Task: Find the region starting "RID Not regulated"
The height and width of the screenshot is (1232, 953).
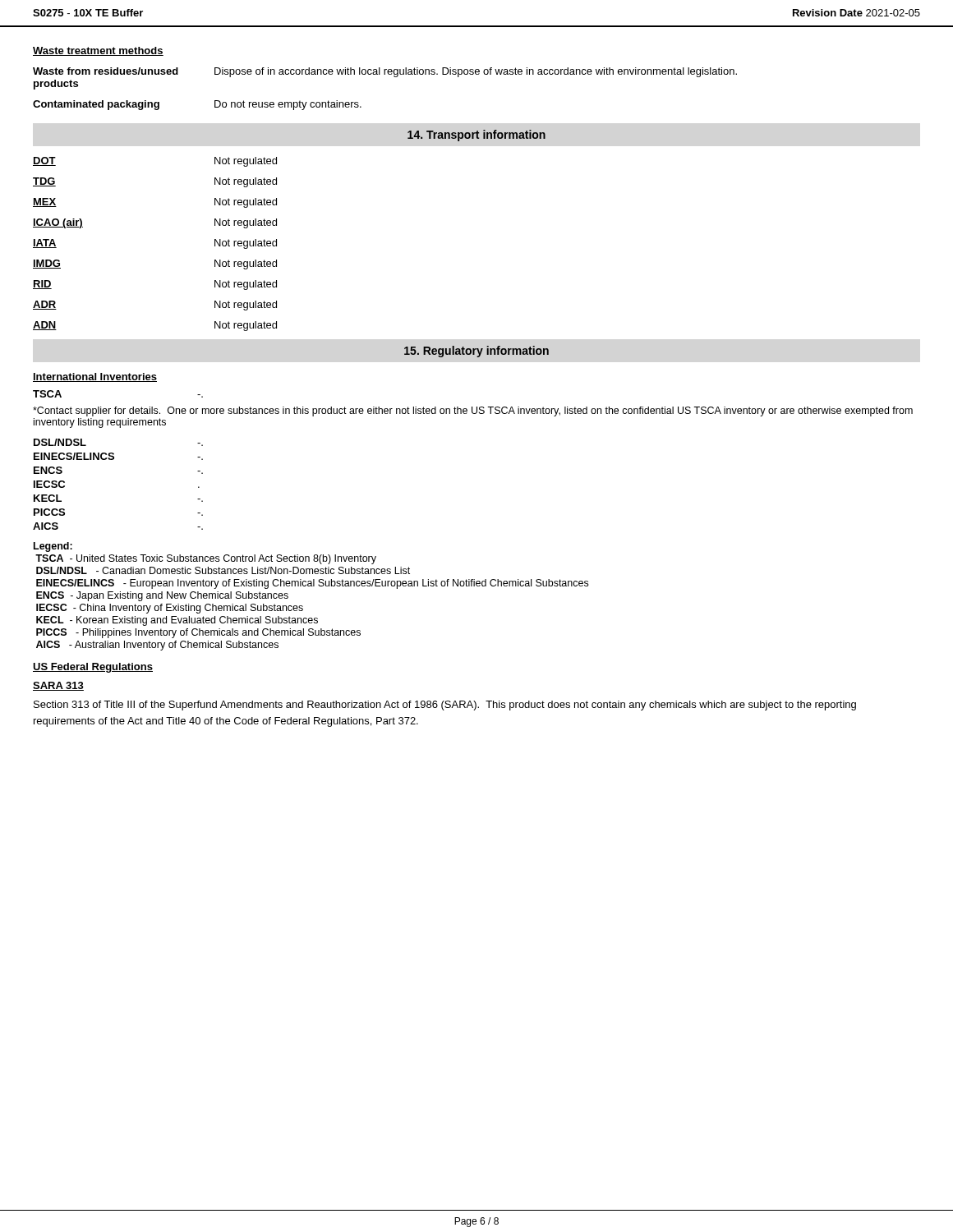Action: tap(42, 285)
